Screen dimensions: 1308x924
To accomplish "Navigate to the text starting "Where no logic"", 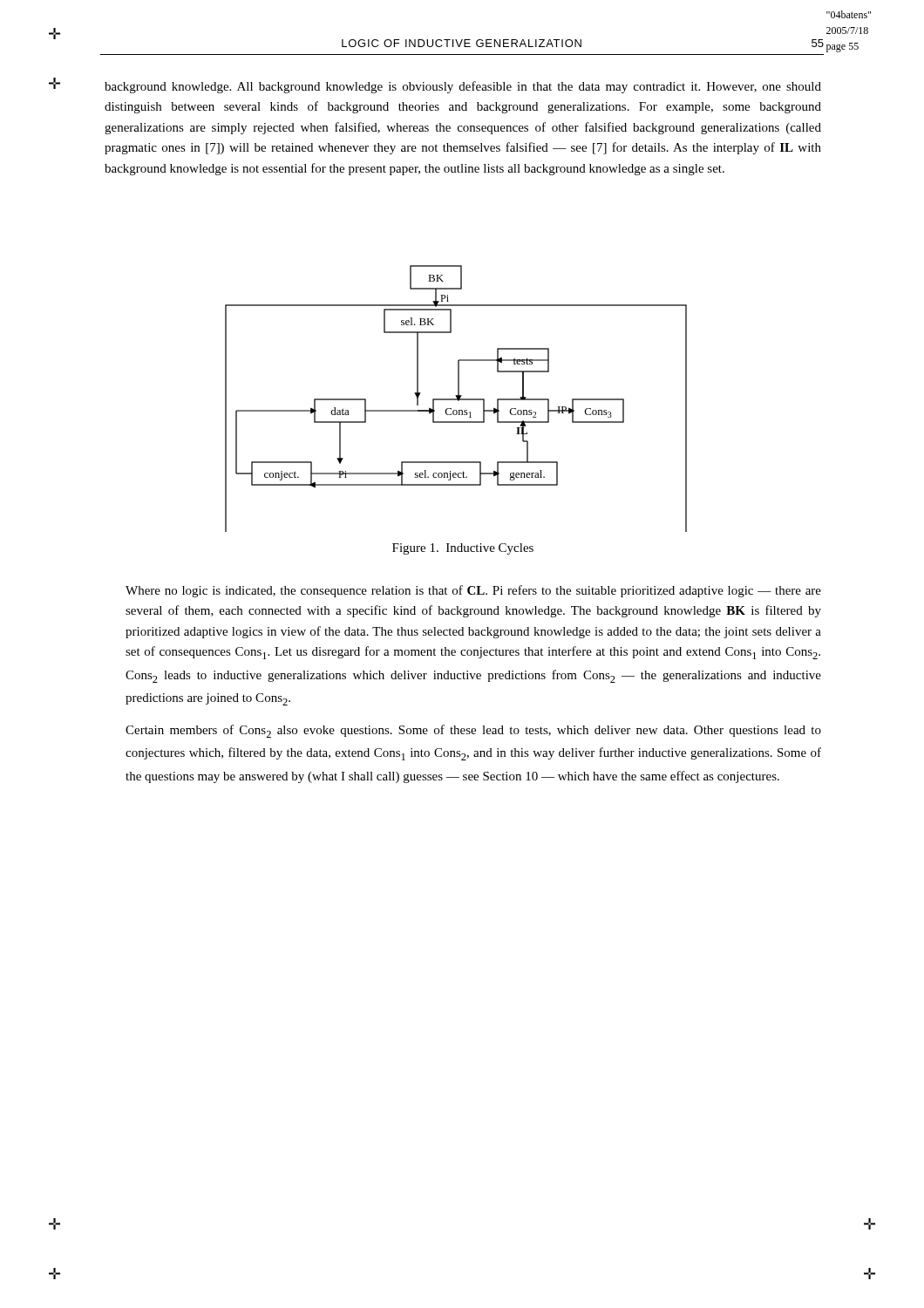I will pos(473,684).
